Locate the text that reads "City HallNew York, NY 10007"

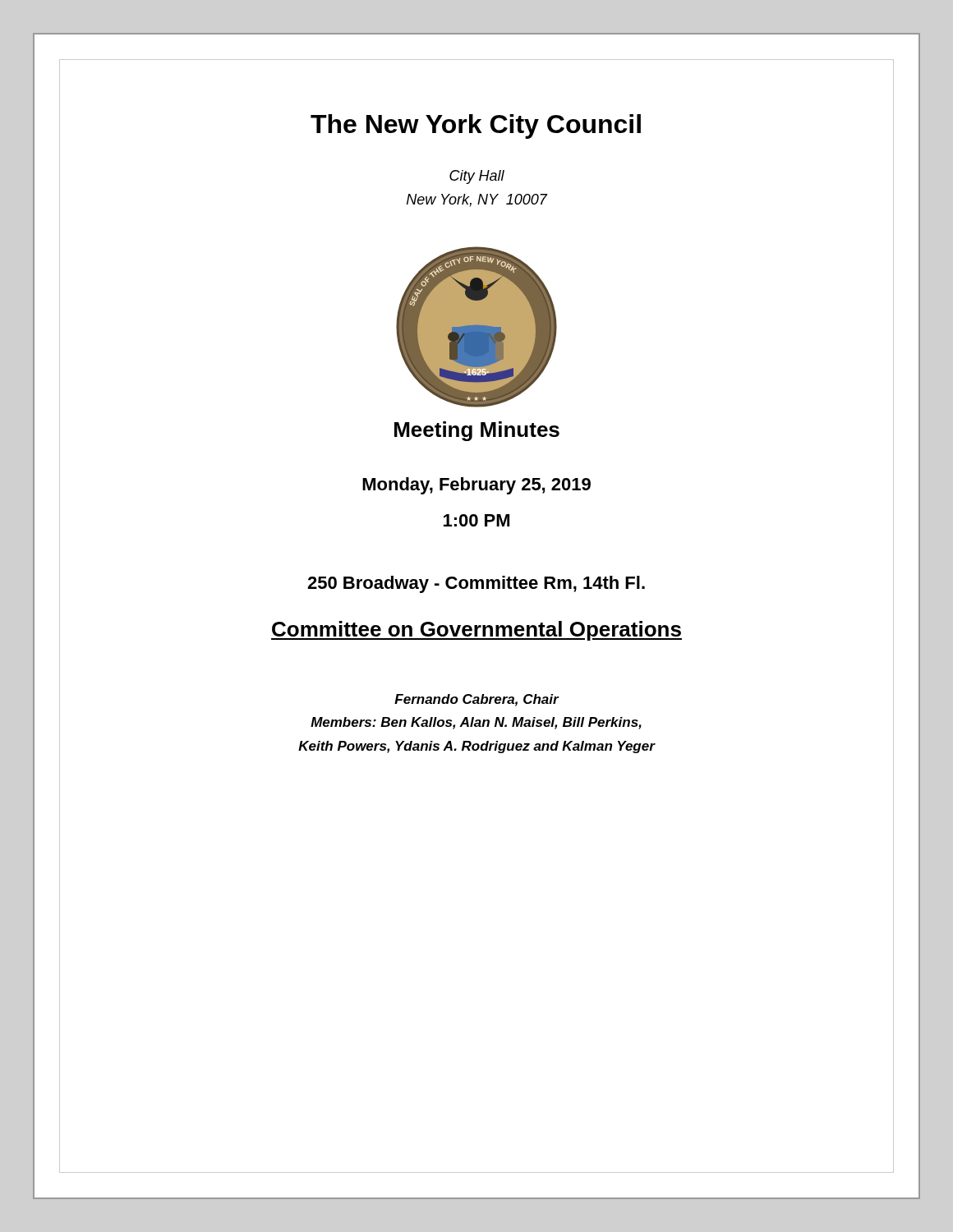[x=476, y=188]
